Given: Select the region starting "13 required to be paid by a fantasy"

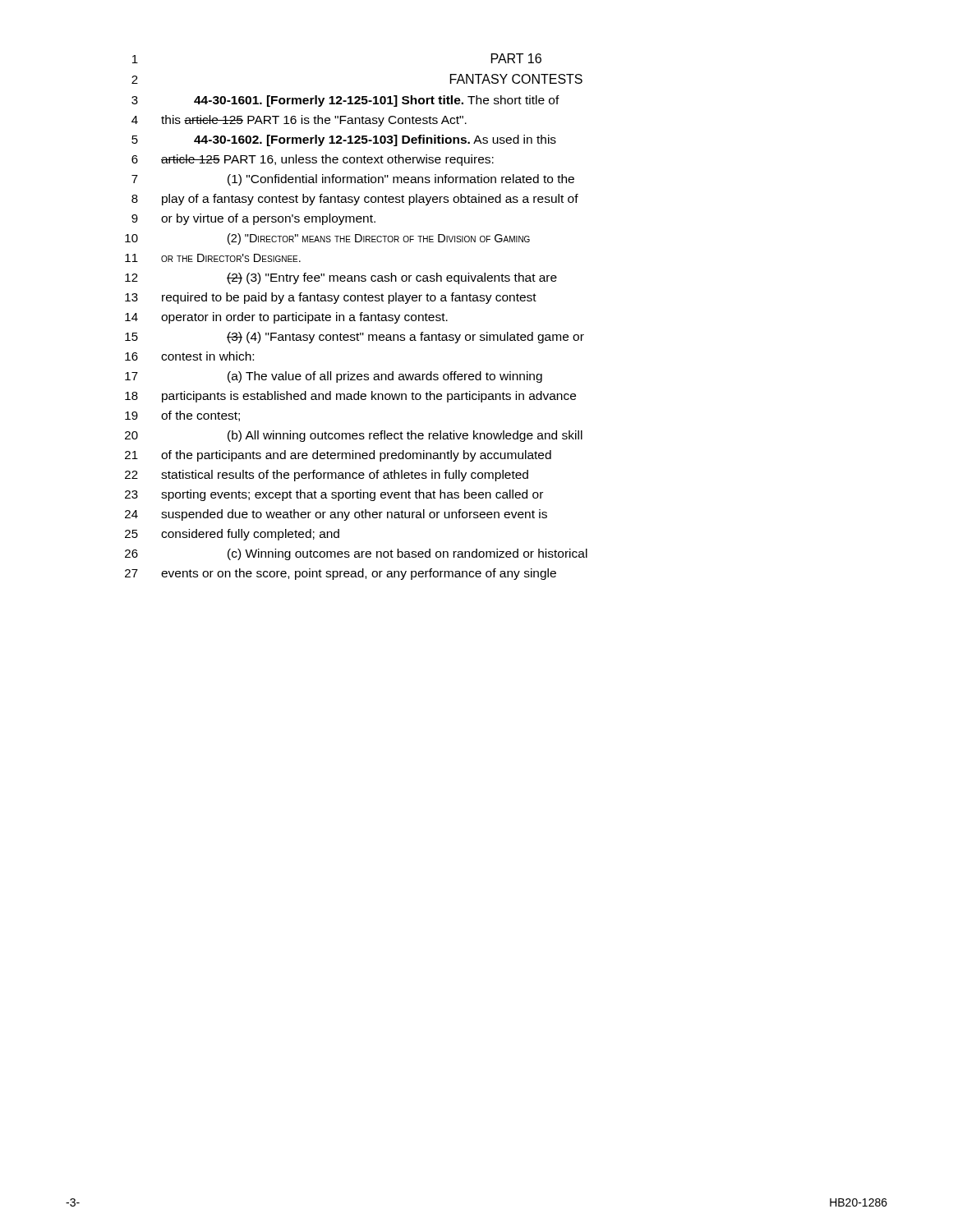Looking at the screenshot, I should 485,297.
